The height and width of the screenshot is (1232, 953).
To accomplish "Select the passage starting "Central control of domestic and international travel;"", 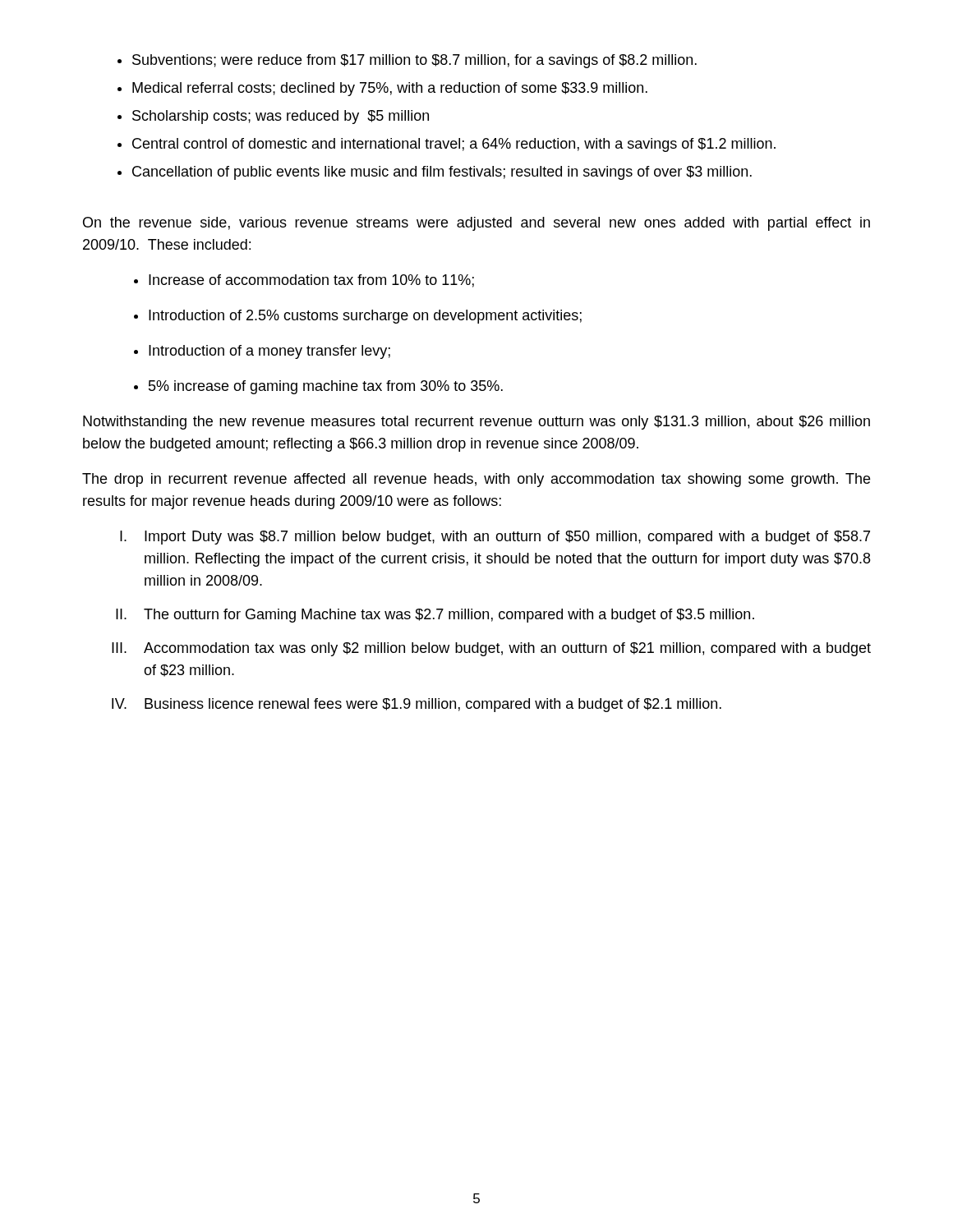I will coord(454,144).
